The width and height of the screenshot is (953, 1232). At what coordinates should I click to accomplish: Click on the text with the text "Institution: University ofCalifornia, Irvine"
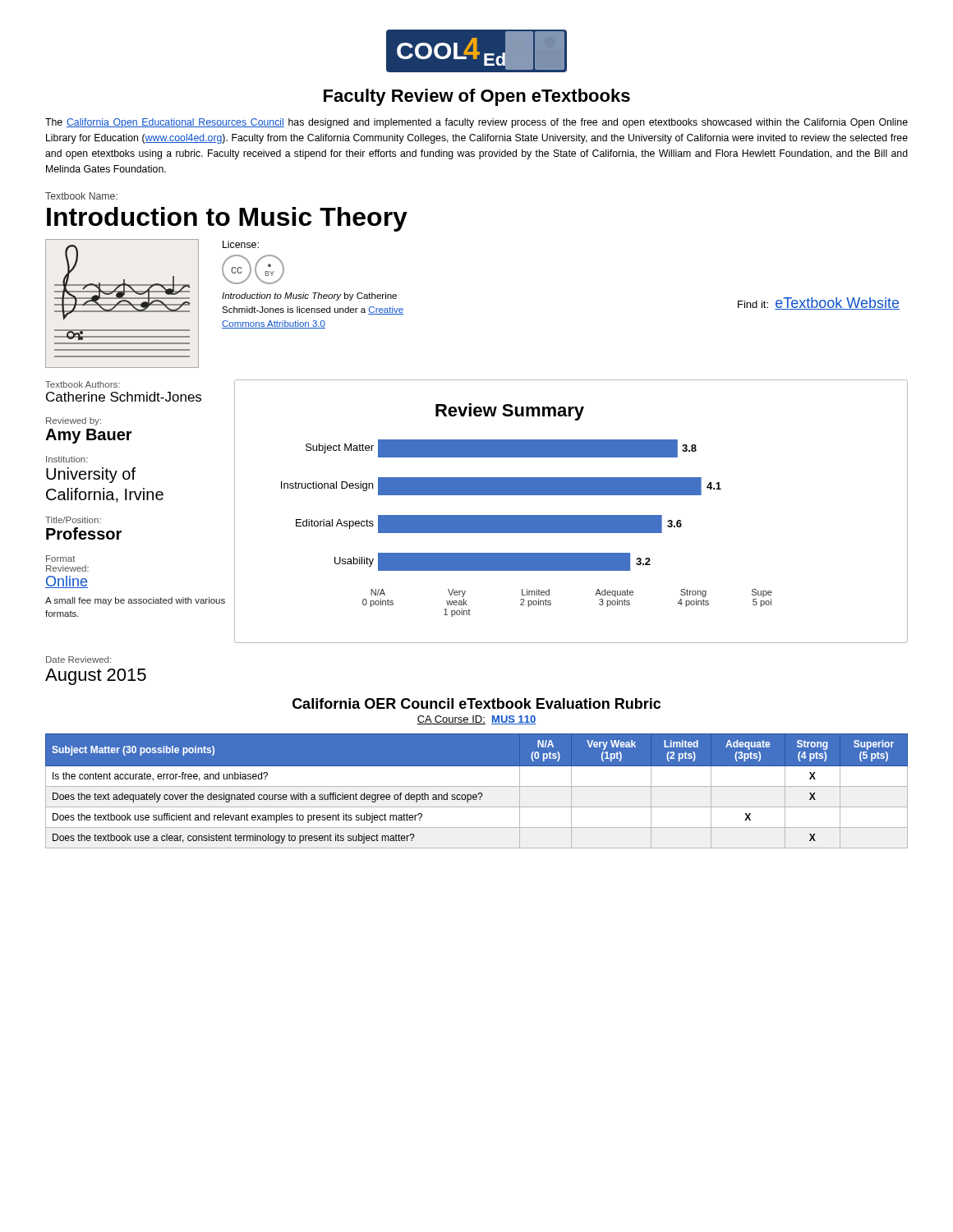point(140,480)
